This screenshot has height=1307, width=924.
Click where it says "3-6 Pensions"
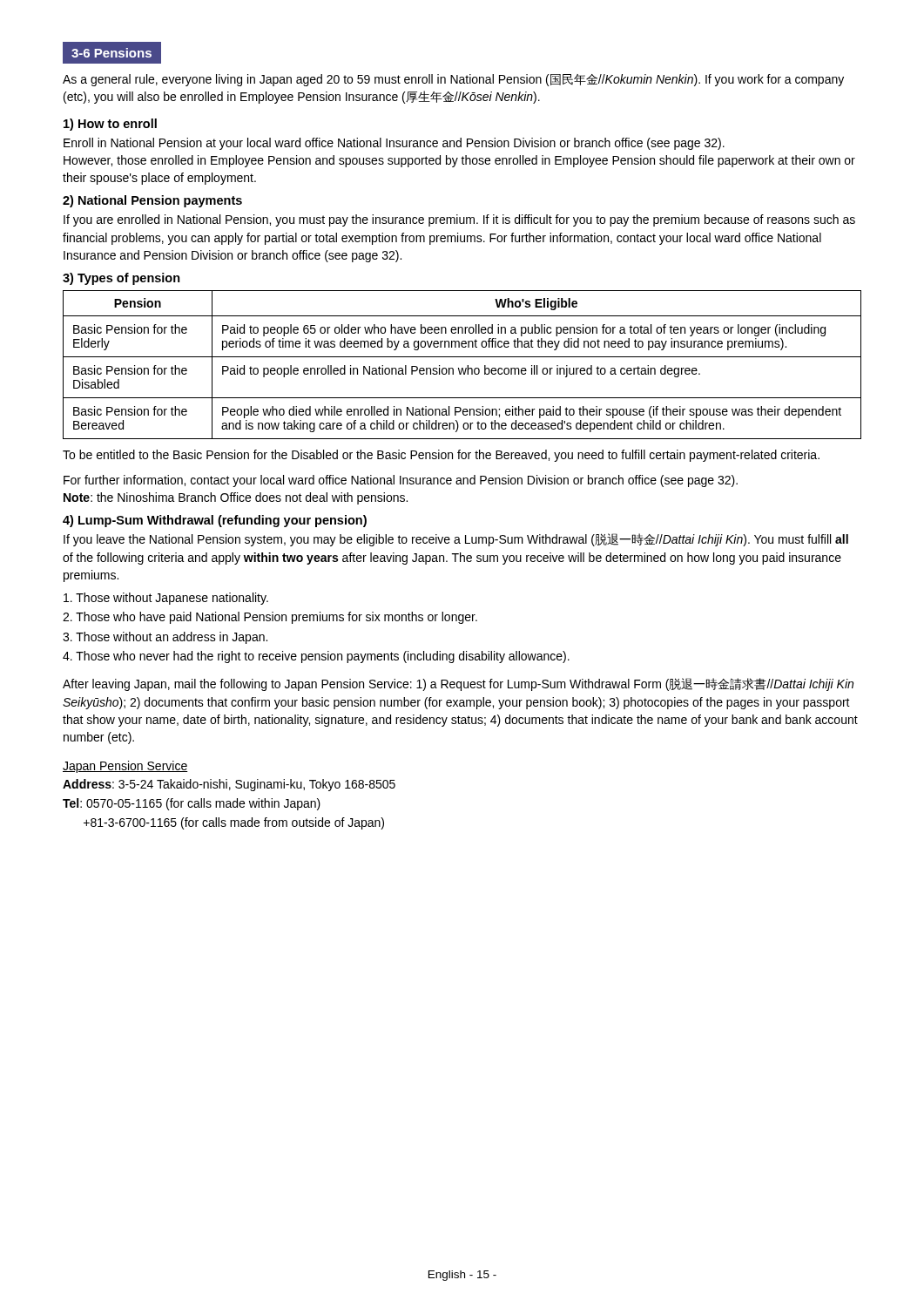(x=112, y=53)
